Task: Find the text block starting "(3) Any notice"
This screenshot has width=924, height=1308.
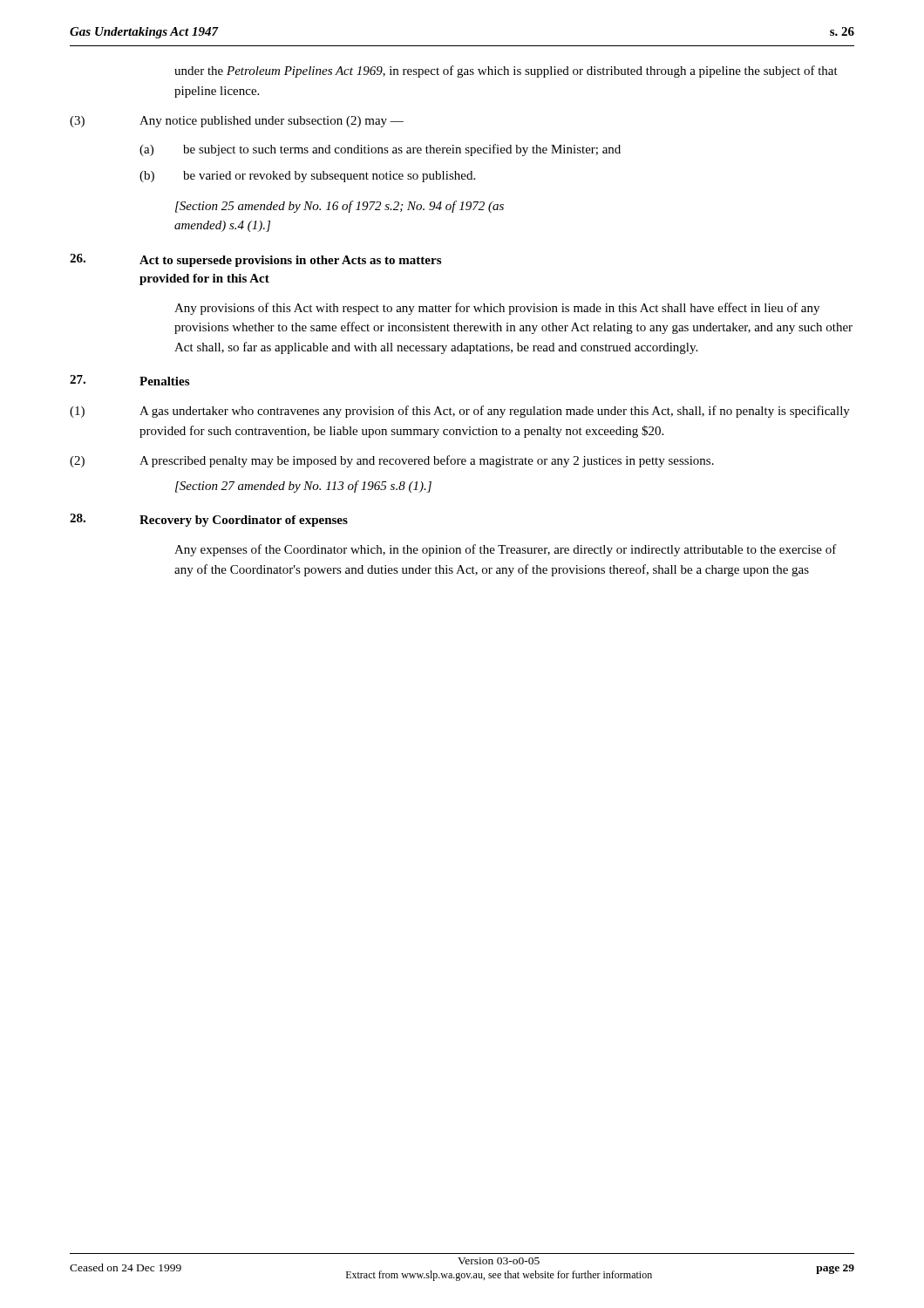Action: 237,122
